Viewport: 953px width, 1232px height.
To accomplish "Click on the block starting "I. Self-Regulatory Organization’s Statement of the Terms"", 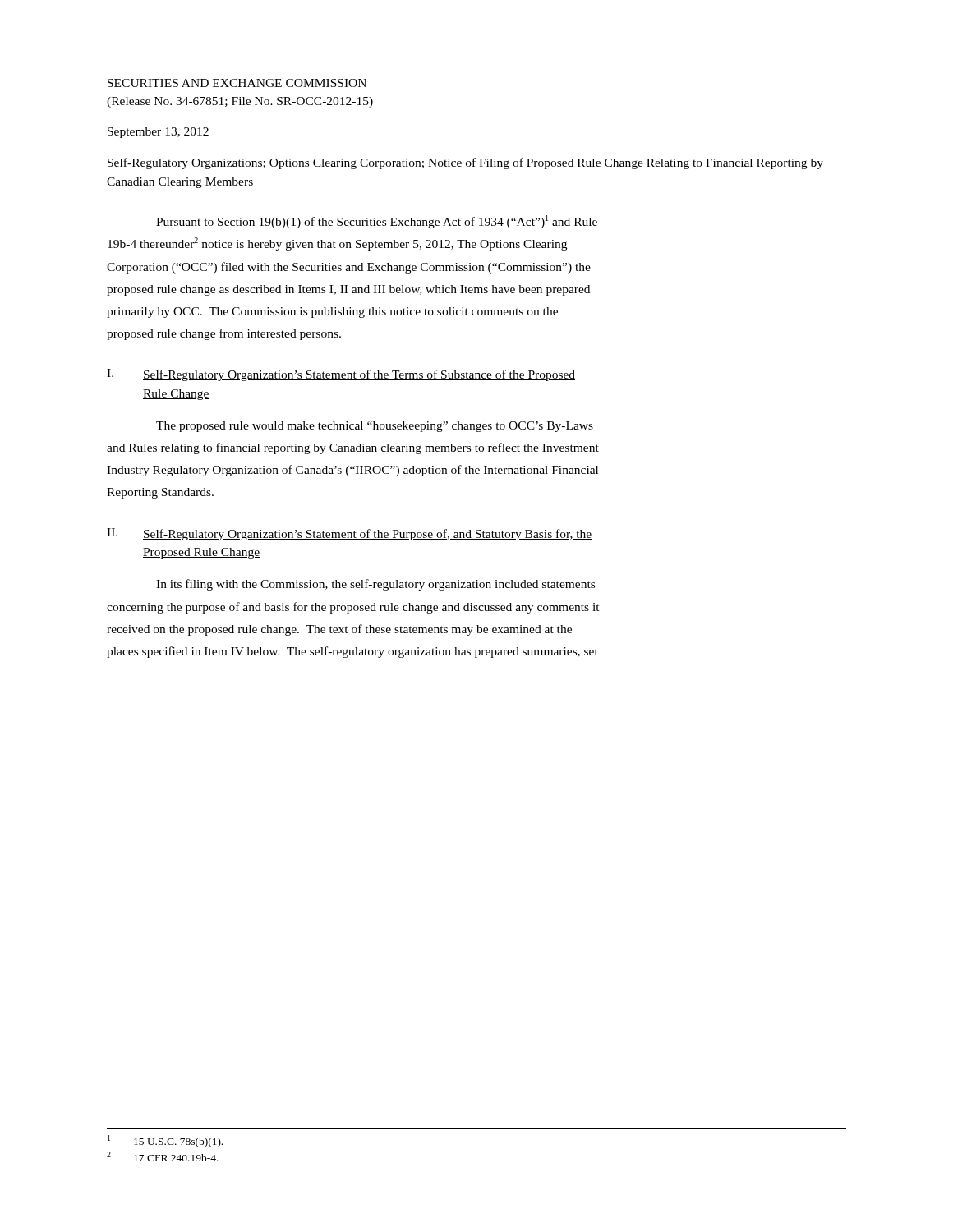I will (x=341, y=384).
